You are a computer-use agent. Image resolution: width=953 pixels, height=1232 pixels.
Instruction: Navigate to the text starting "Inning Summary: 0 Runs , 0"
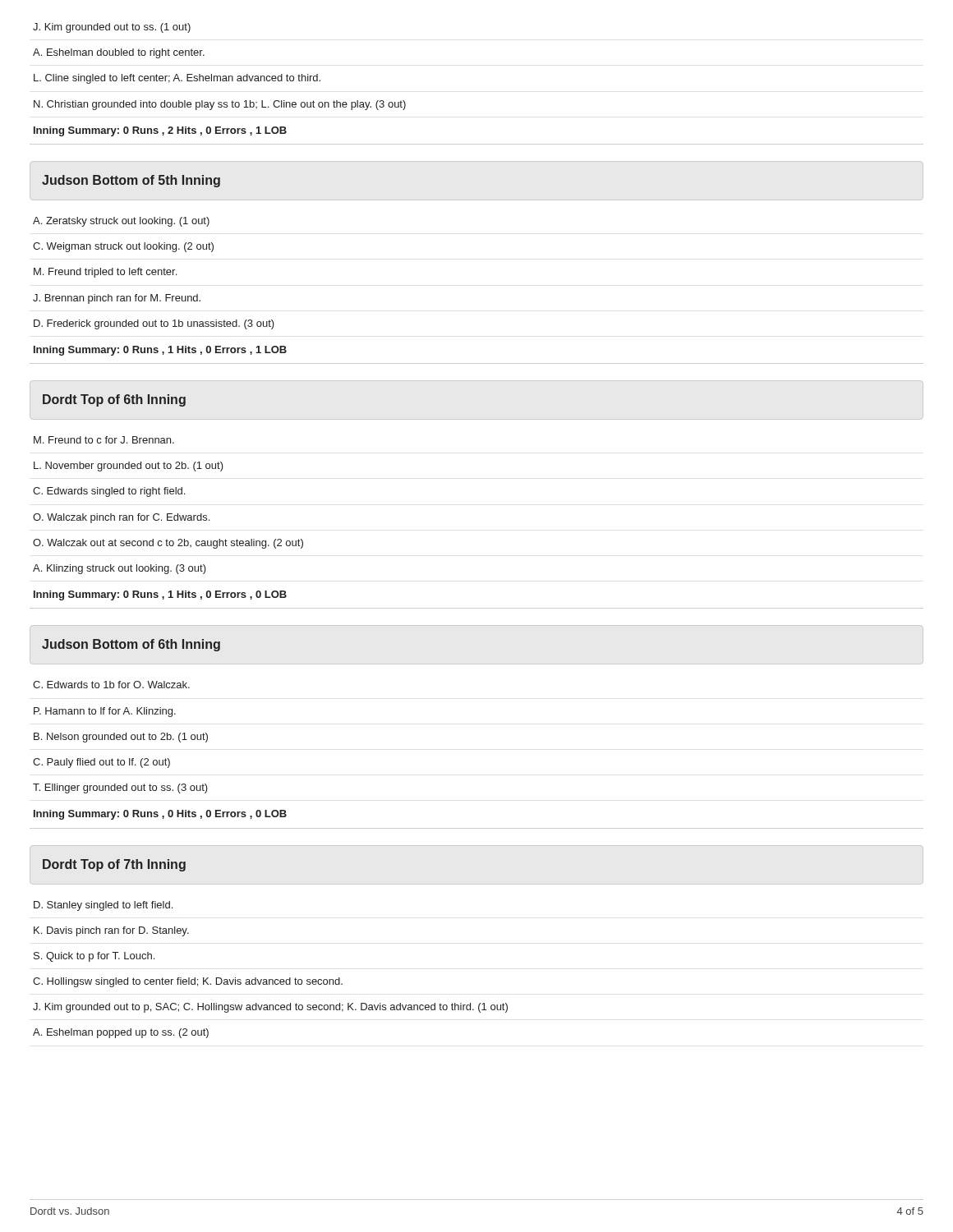(160, 814)
